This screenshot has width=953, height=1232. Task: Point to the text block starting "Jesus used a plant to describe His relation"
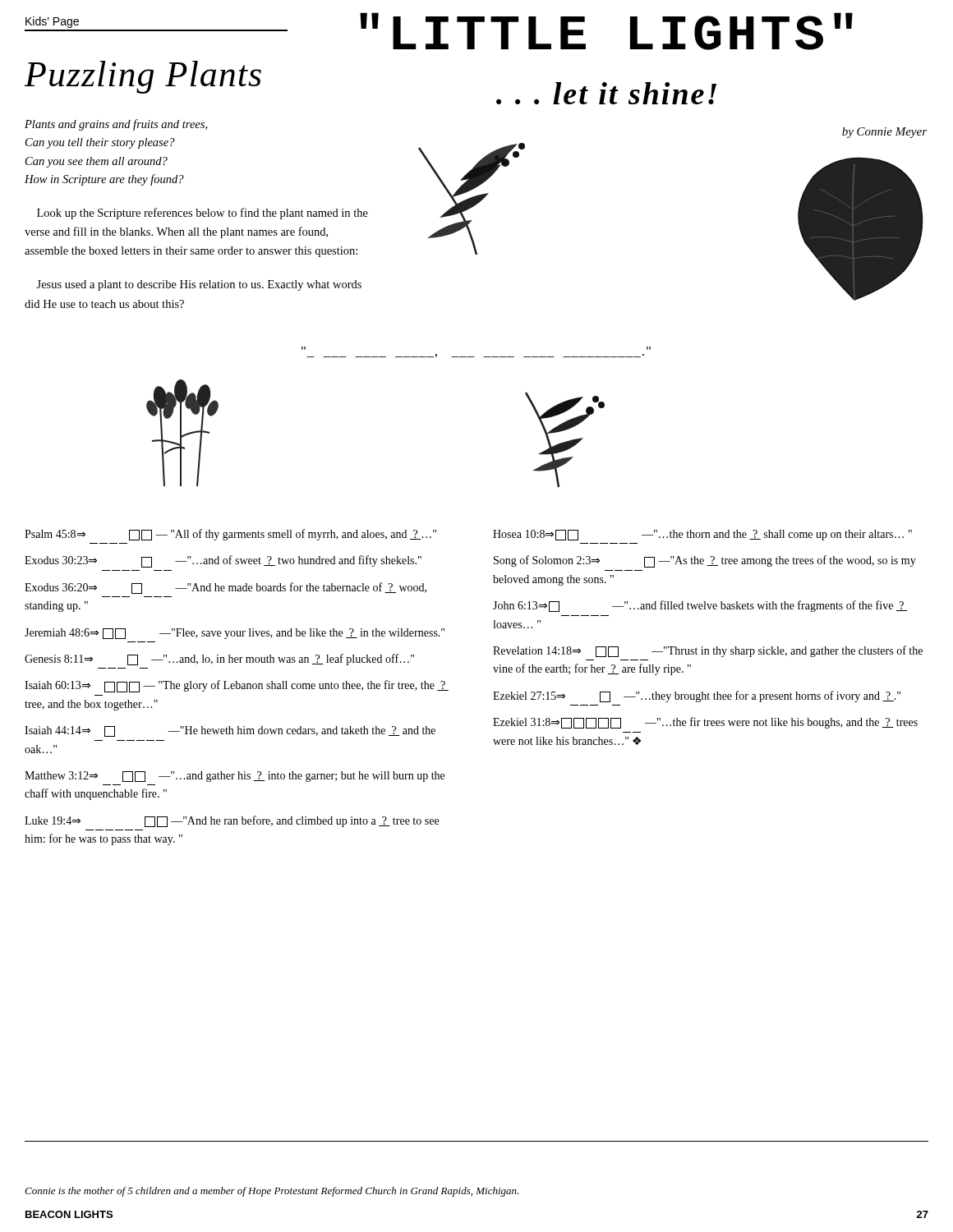[x=193, y=294]
